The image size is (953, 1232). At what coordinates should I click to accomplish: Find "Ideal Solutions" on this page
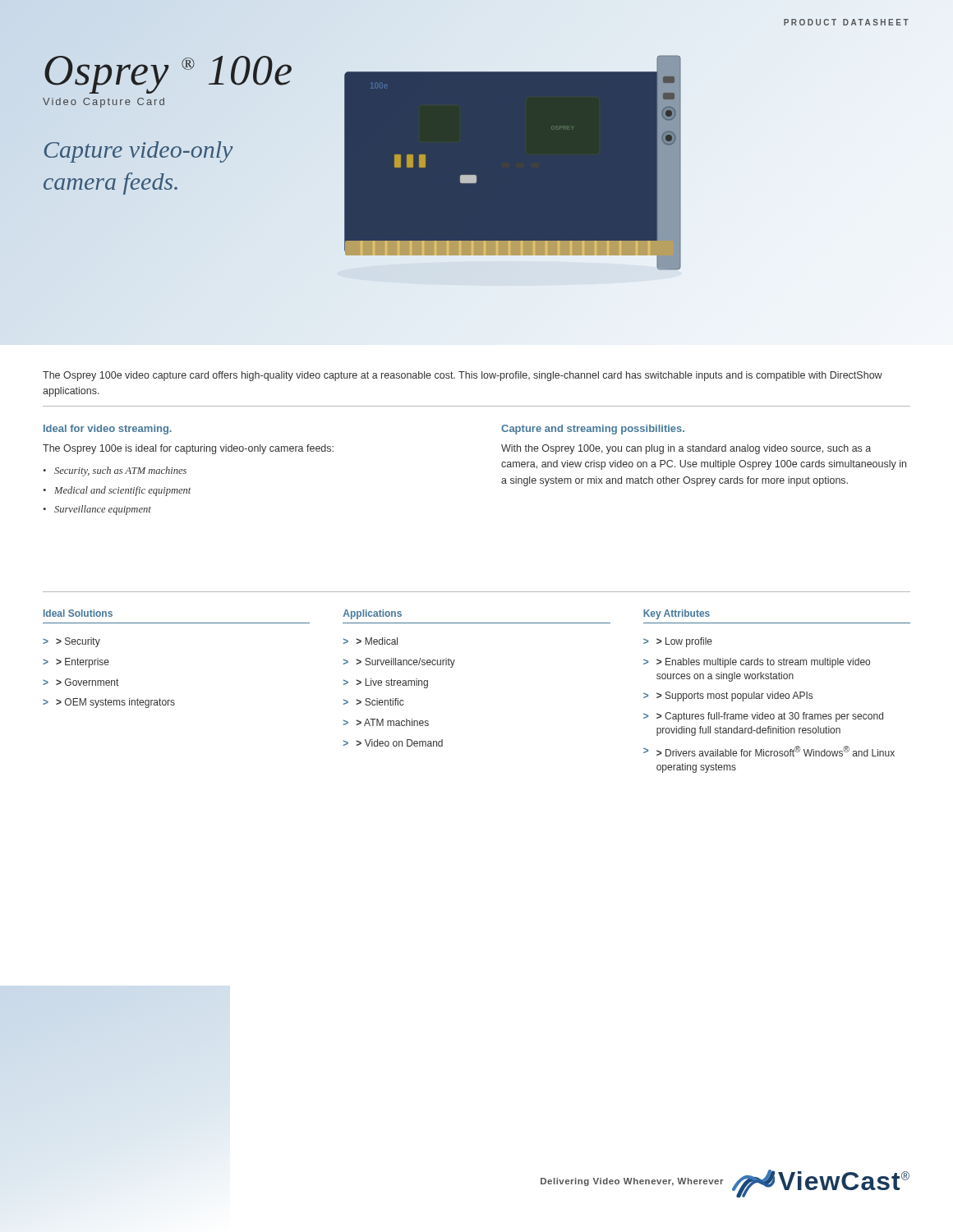click(x=176, y=616)
